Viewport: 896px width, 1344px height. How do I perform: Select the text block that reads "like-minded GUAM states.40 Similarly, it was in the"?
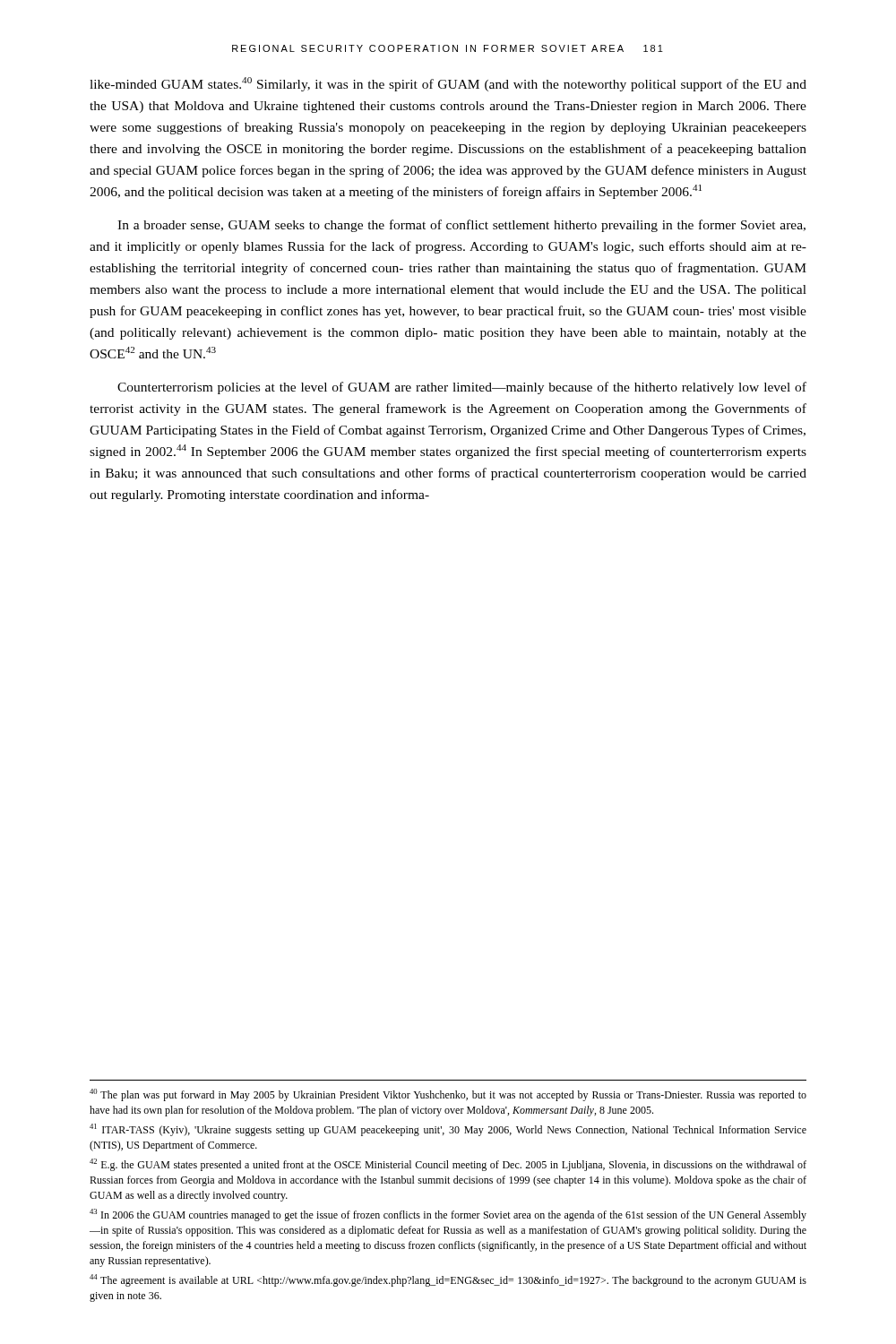coord(448,137)
